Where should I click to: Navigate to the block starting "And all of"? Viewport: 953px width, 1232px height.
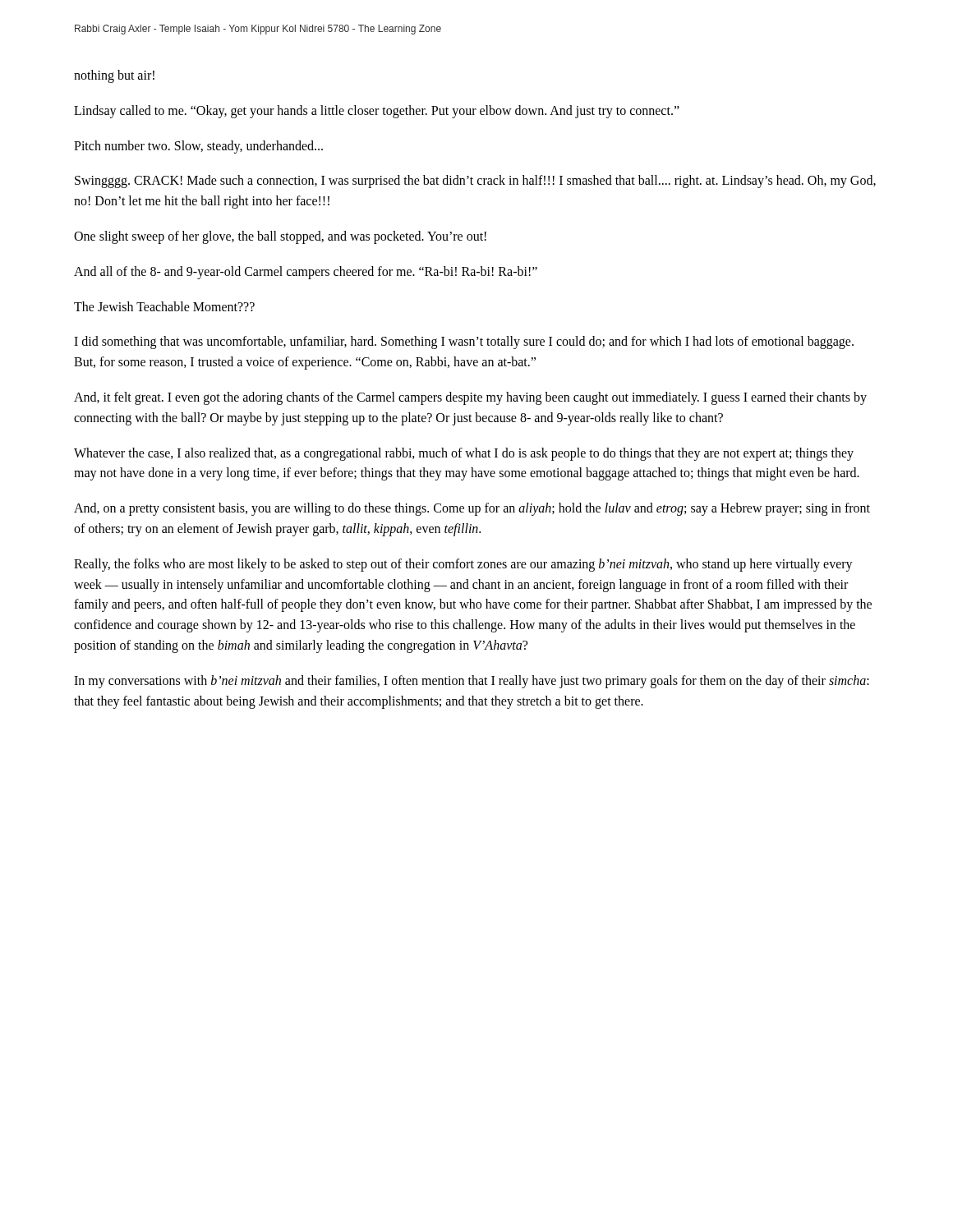click(306, 271)
